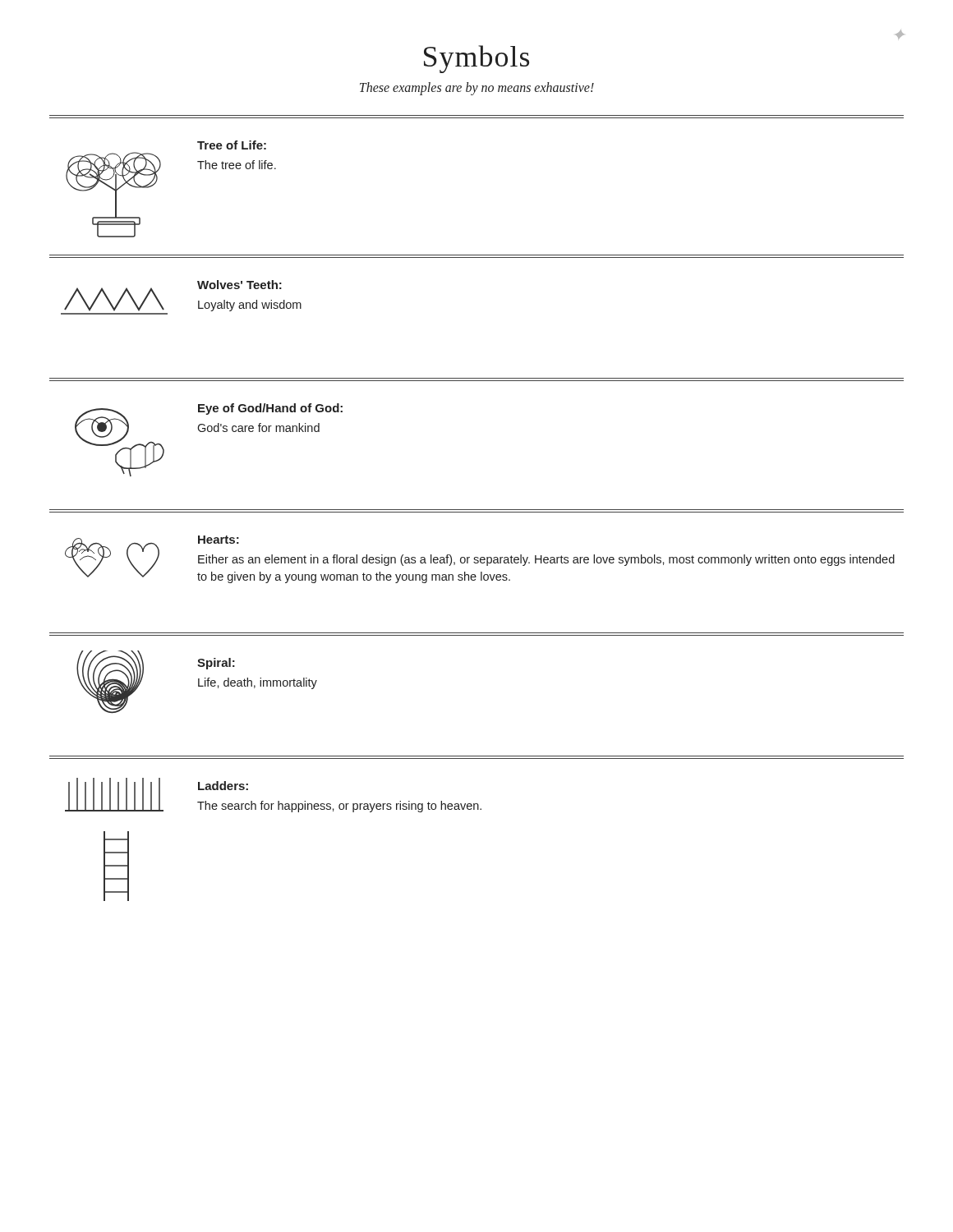Find the element starting "Ladders: The search for happiness, or prayers"
This screenshot has height=1232, width=953.
[223, 786]
